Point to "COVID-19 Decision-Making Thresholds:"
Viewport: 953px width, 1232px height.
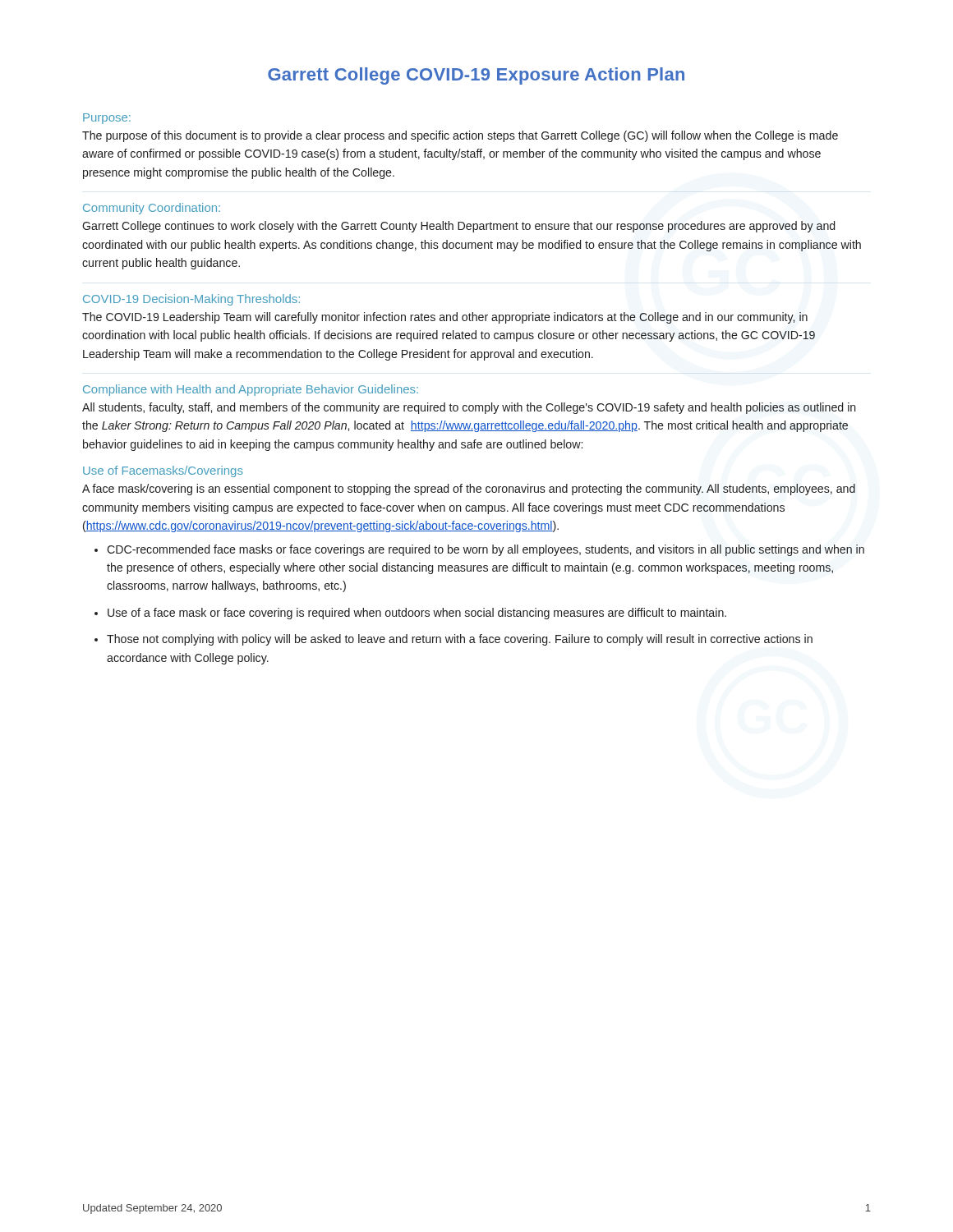pos(192,298)
